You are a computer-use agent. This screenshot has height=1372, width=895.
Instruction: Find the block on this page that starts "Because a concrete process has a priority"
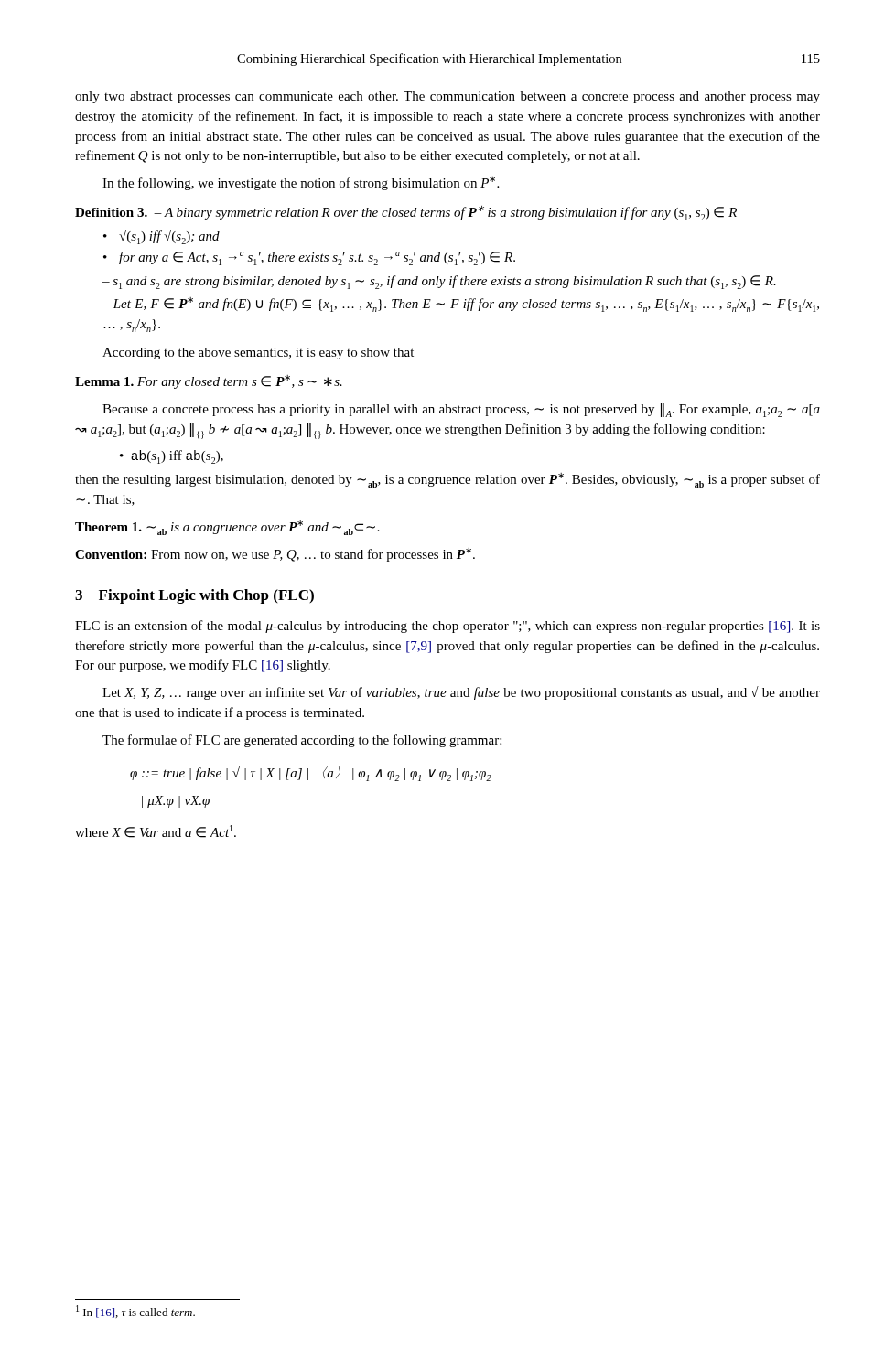point(448,420)
